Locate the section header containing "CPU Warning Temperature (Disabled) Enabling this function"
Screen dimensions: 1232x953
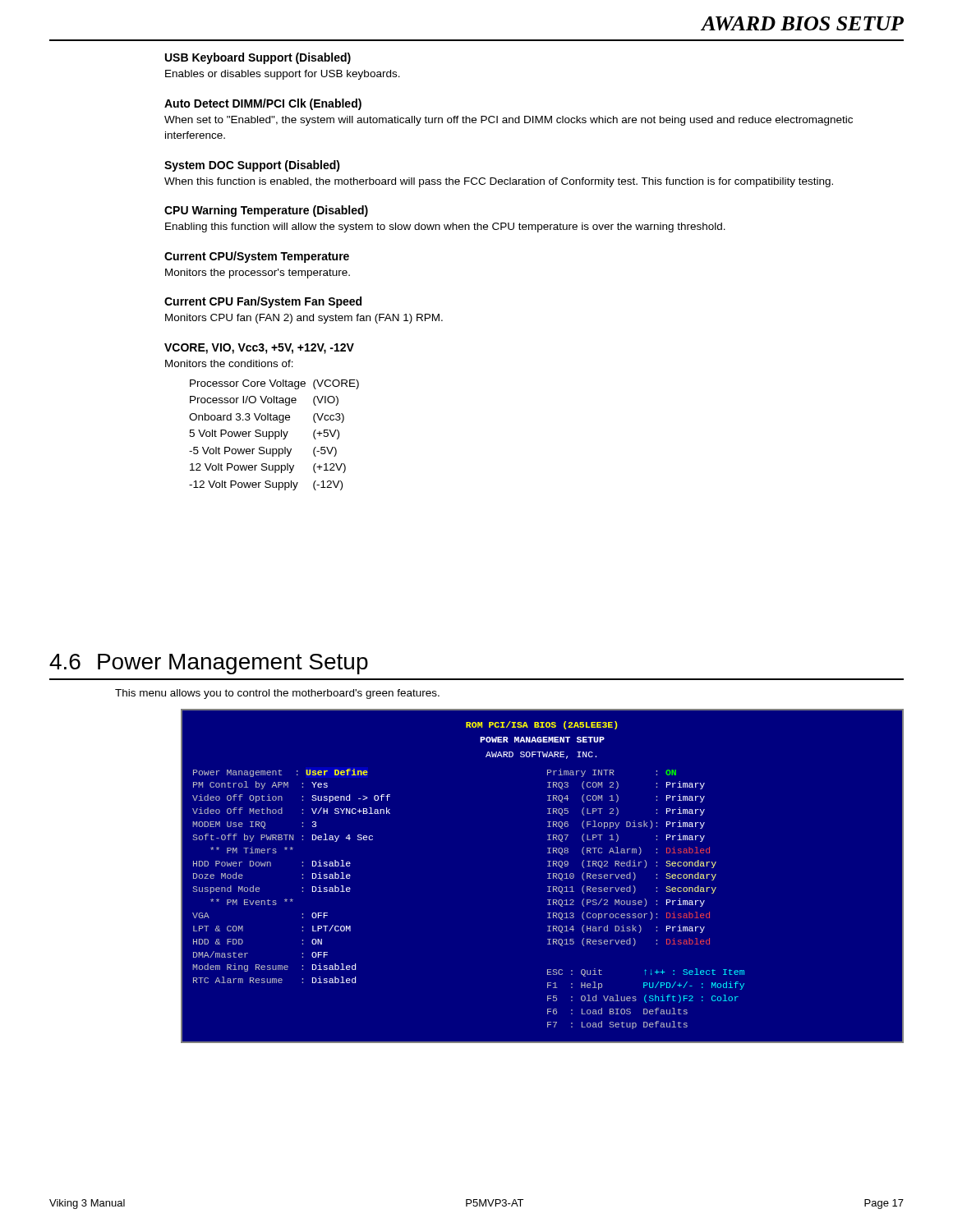point(534,219)
